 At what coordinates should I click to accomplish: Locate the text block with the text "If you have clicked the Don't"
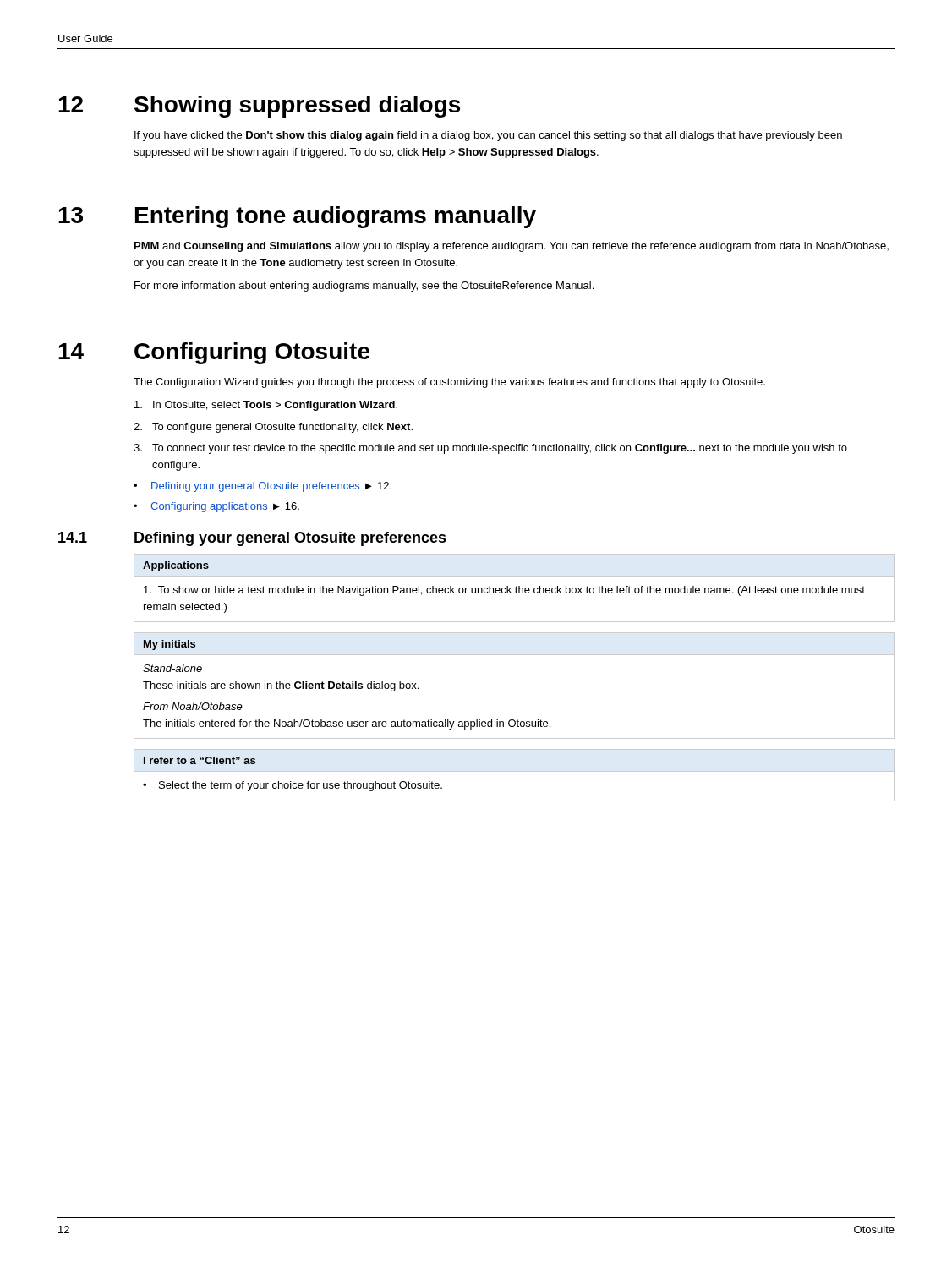pos(488,143)
